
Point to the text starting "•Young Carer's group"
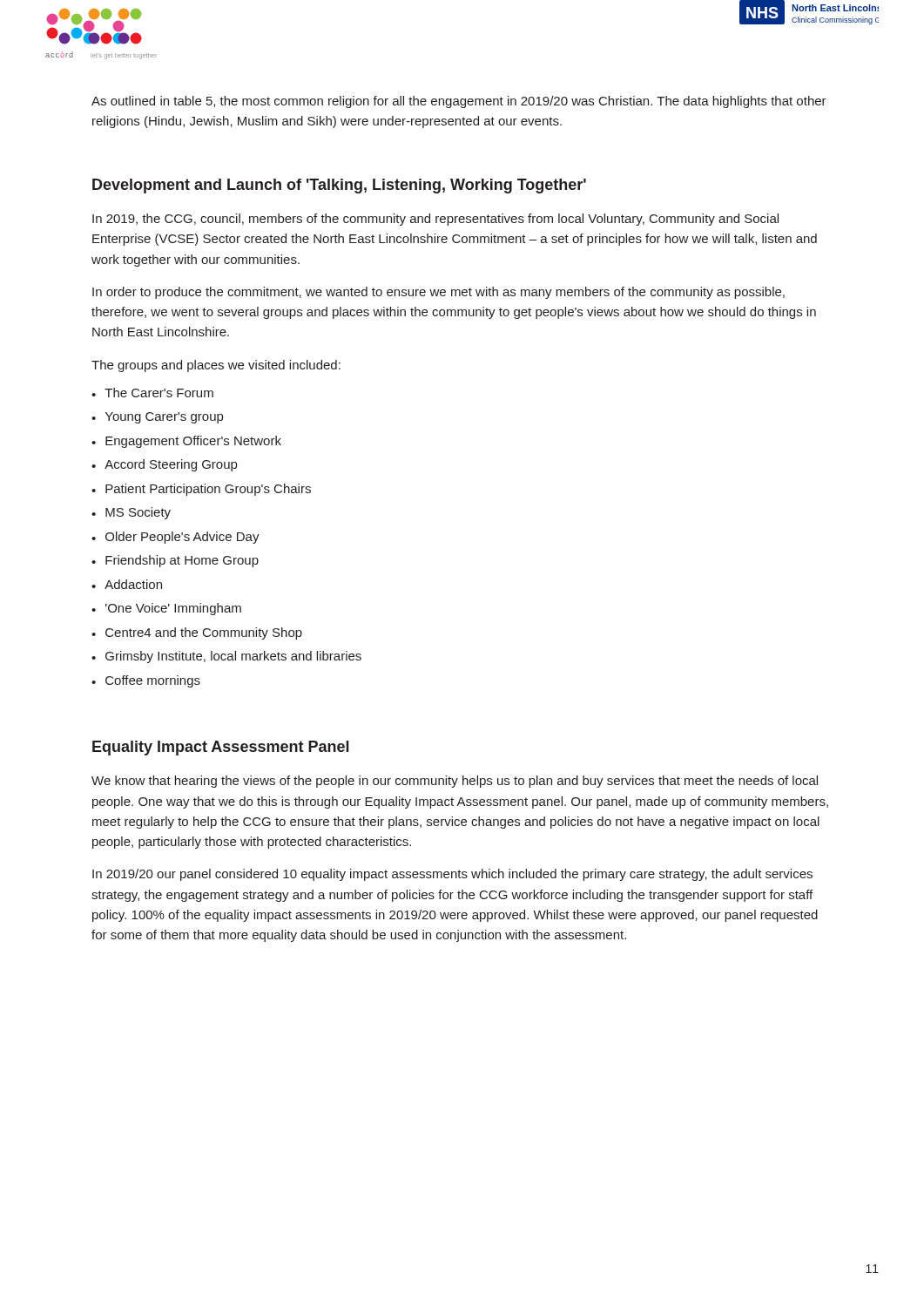tap(158, 417)
